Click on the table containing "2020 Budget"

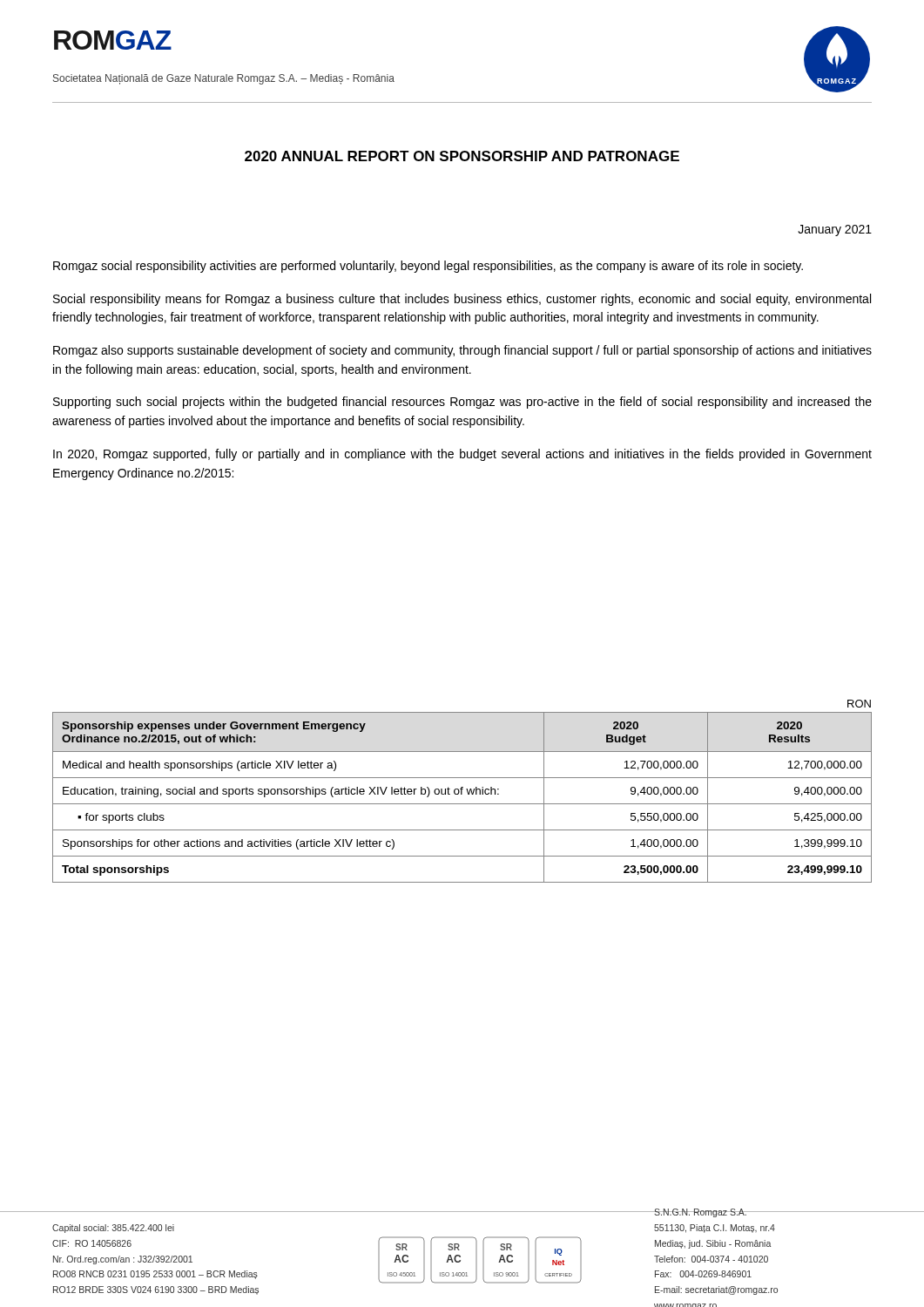(x=462, y=790)
